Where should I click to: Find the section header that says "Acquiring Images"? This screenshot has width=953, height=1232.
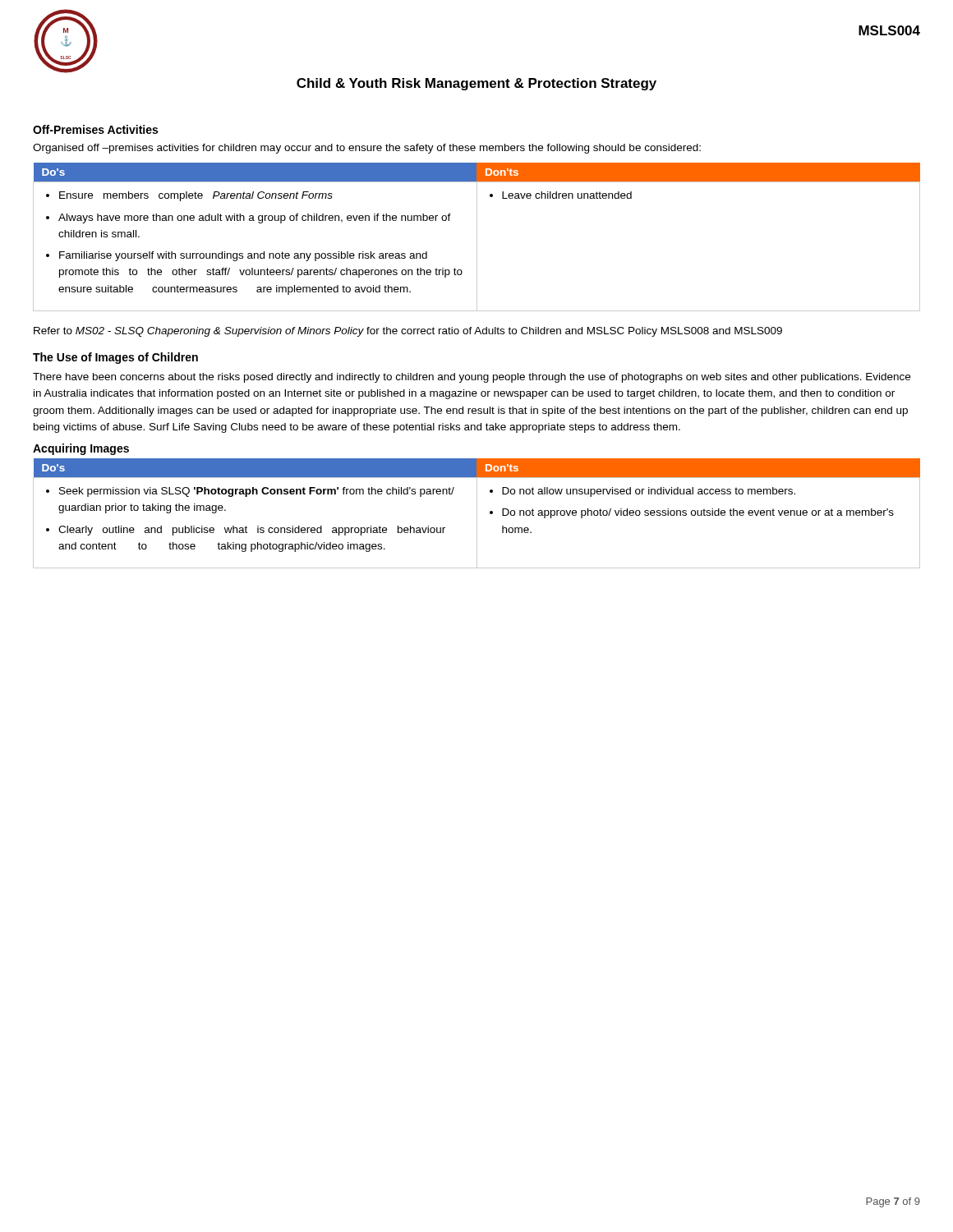pos(81,448)
